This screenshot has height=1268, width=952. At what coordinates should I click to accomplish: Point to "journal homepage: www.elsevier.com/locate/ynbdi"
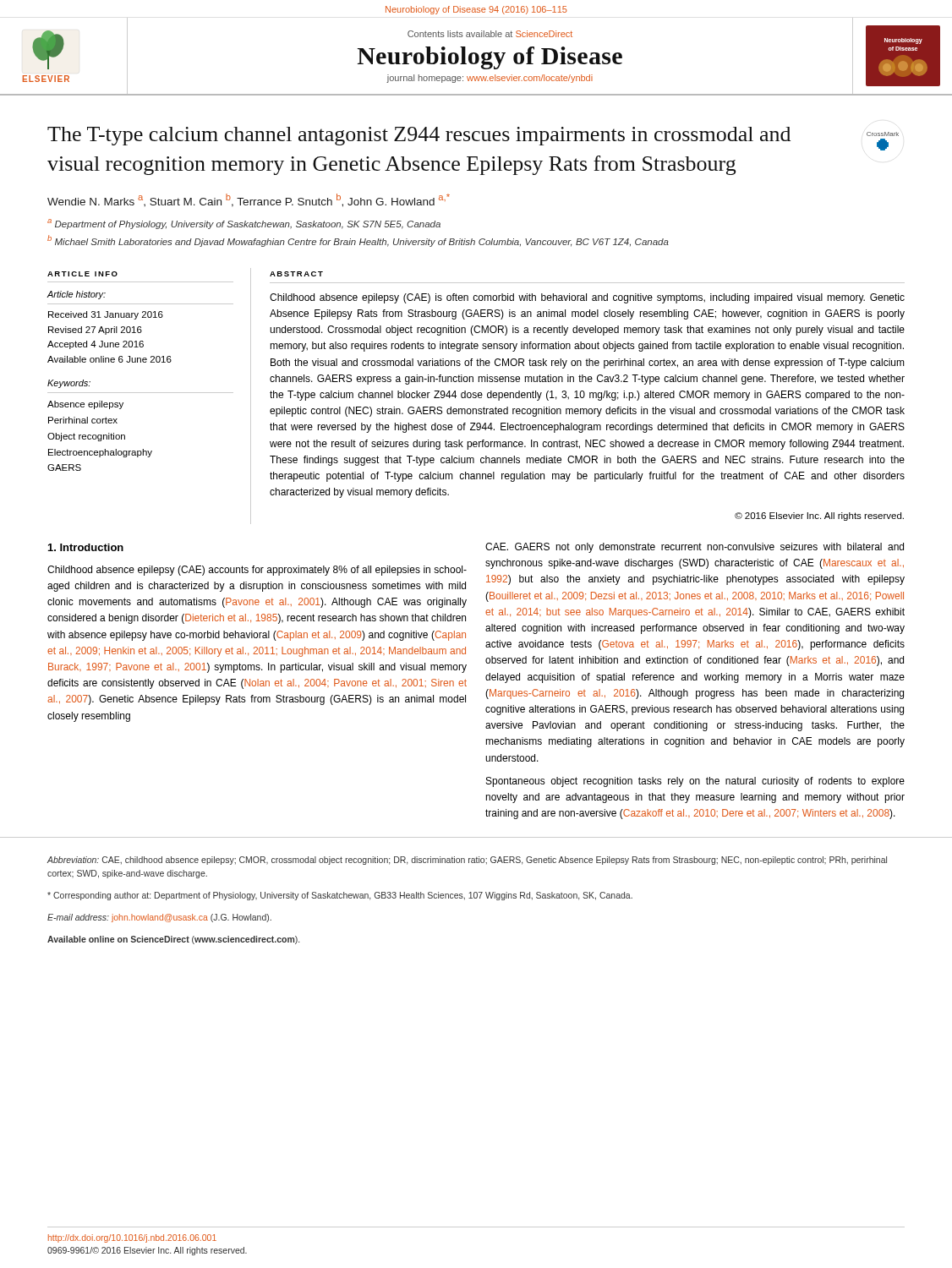pyautogui.click(x=490, y=78)
